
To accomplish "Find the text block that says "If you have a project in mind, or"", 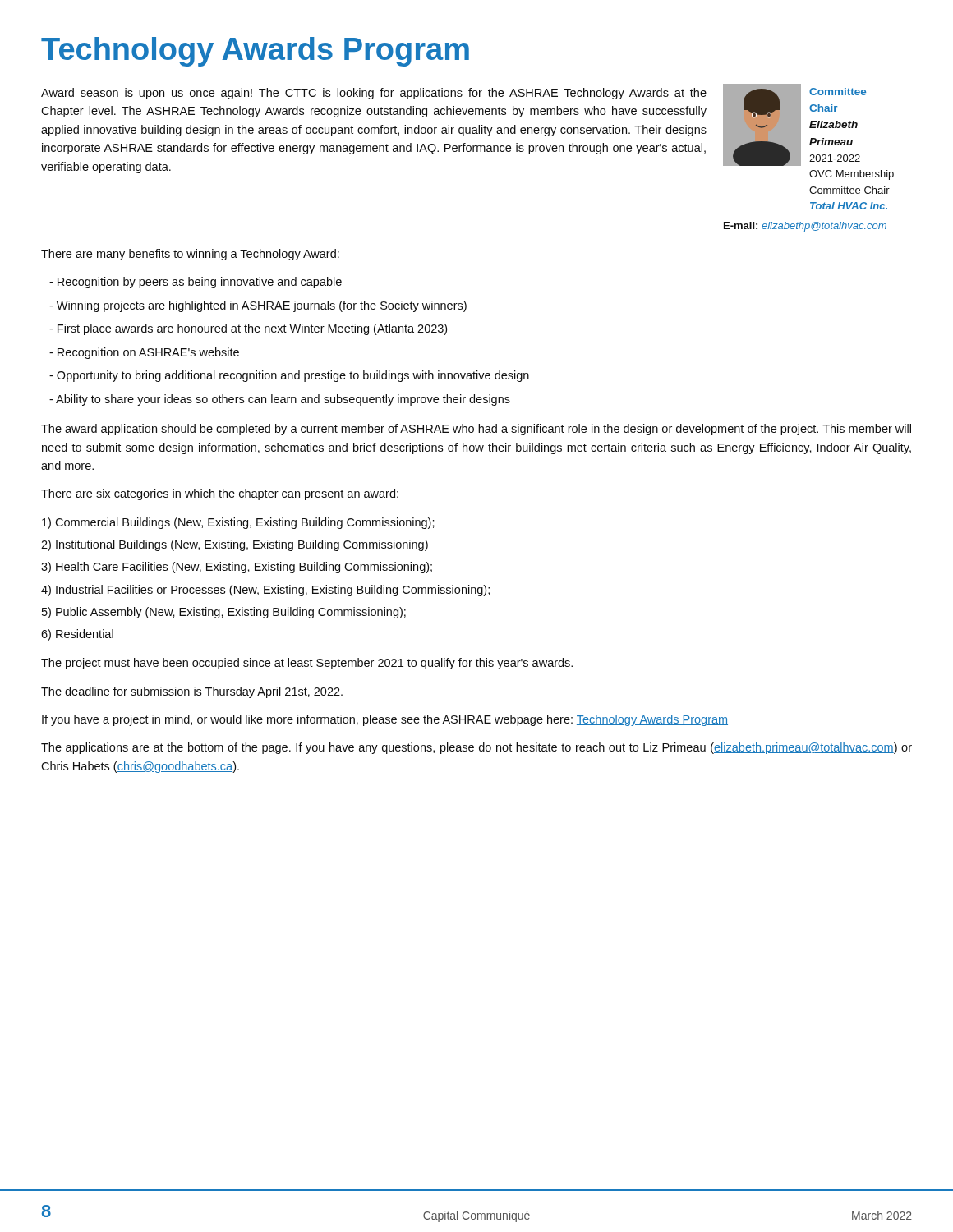I will 385,719.
